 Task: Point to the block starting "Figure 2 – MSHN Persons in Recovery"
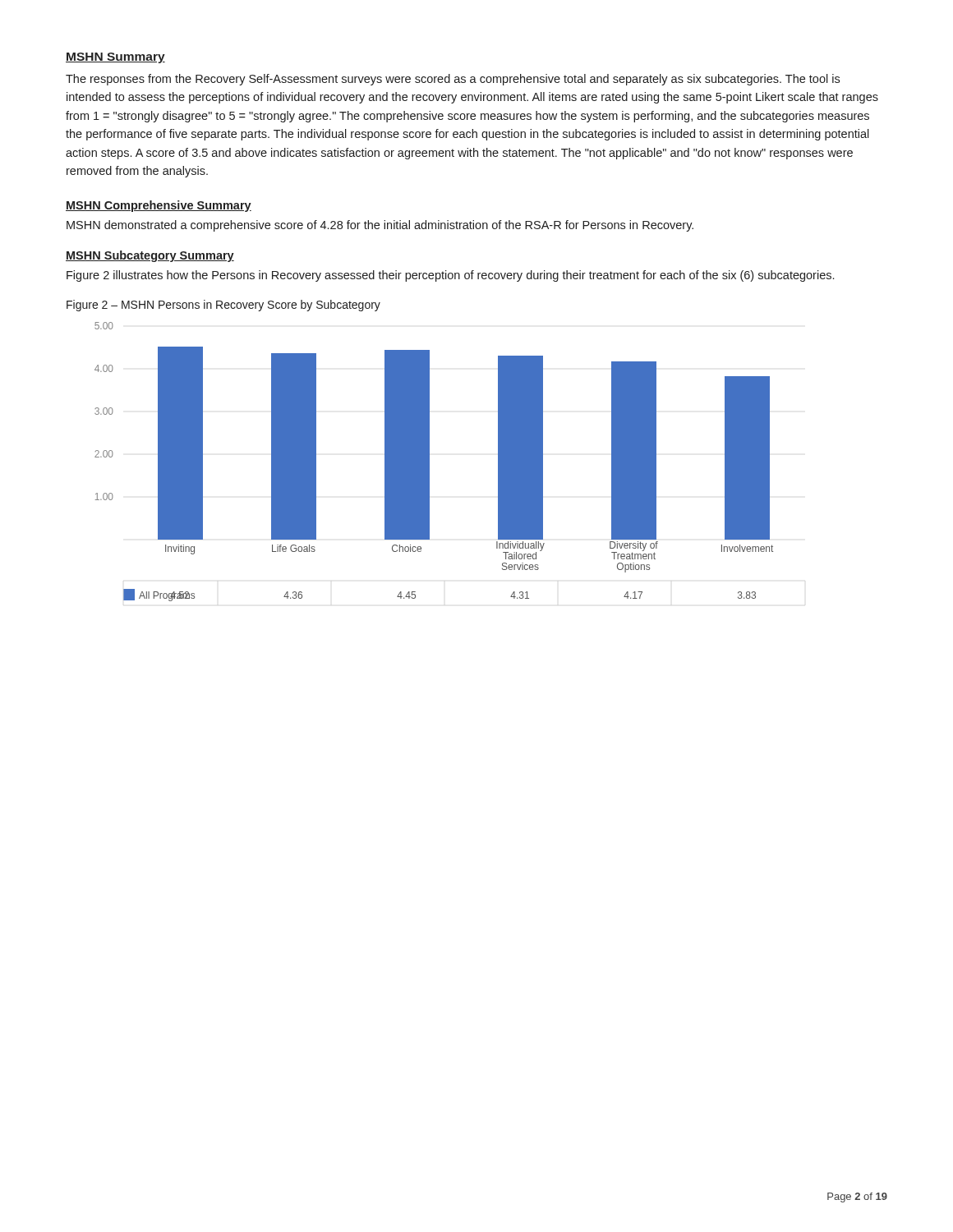point(223,304)
